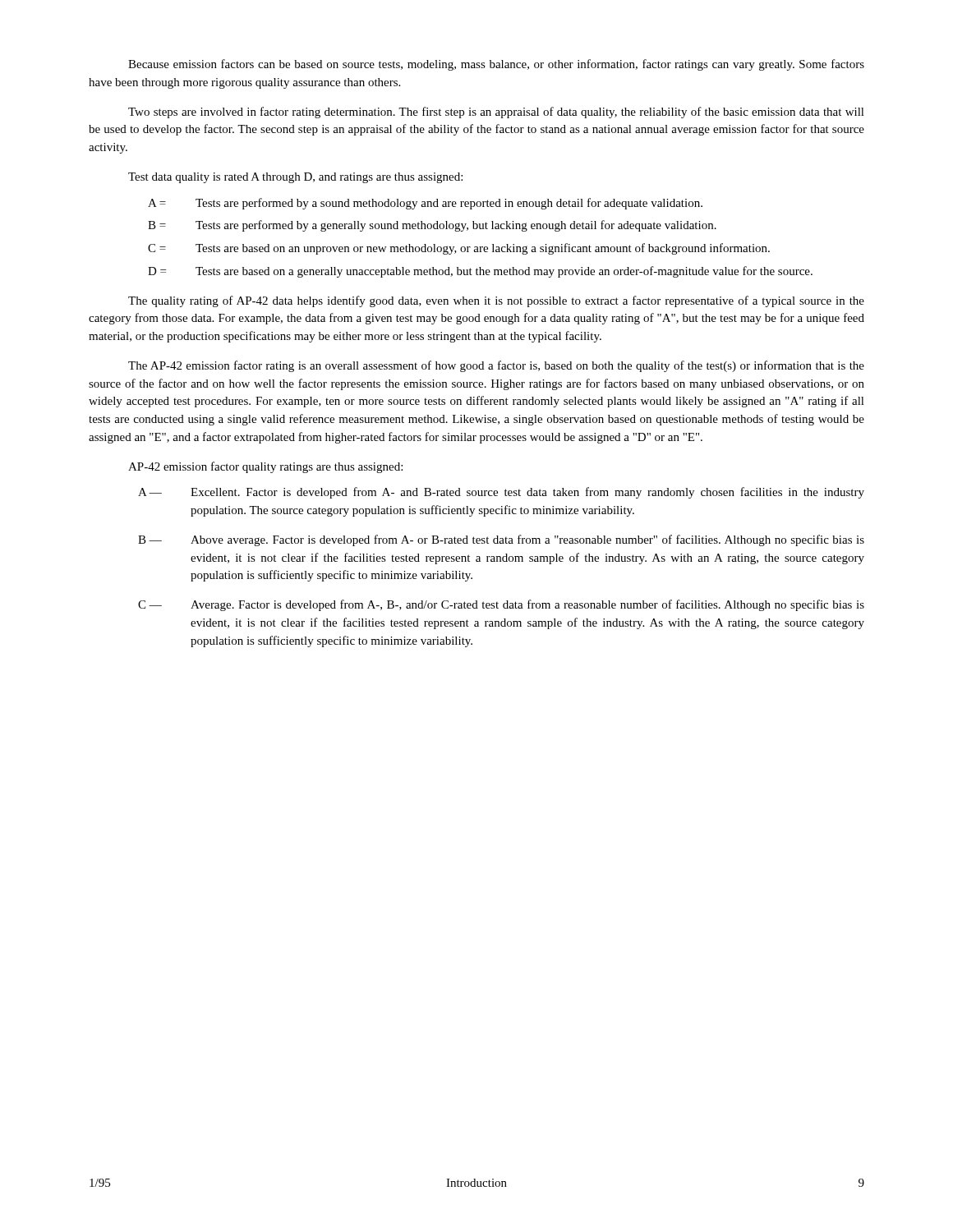Screen dimensions: 1232x953
Task: Find the list item that says "C — Average."
Action: click(501, 623)
